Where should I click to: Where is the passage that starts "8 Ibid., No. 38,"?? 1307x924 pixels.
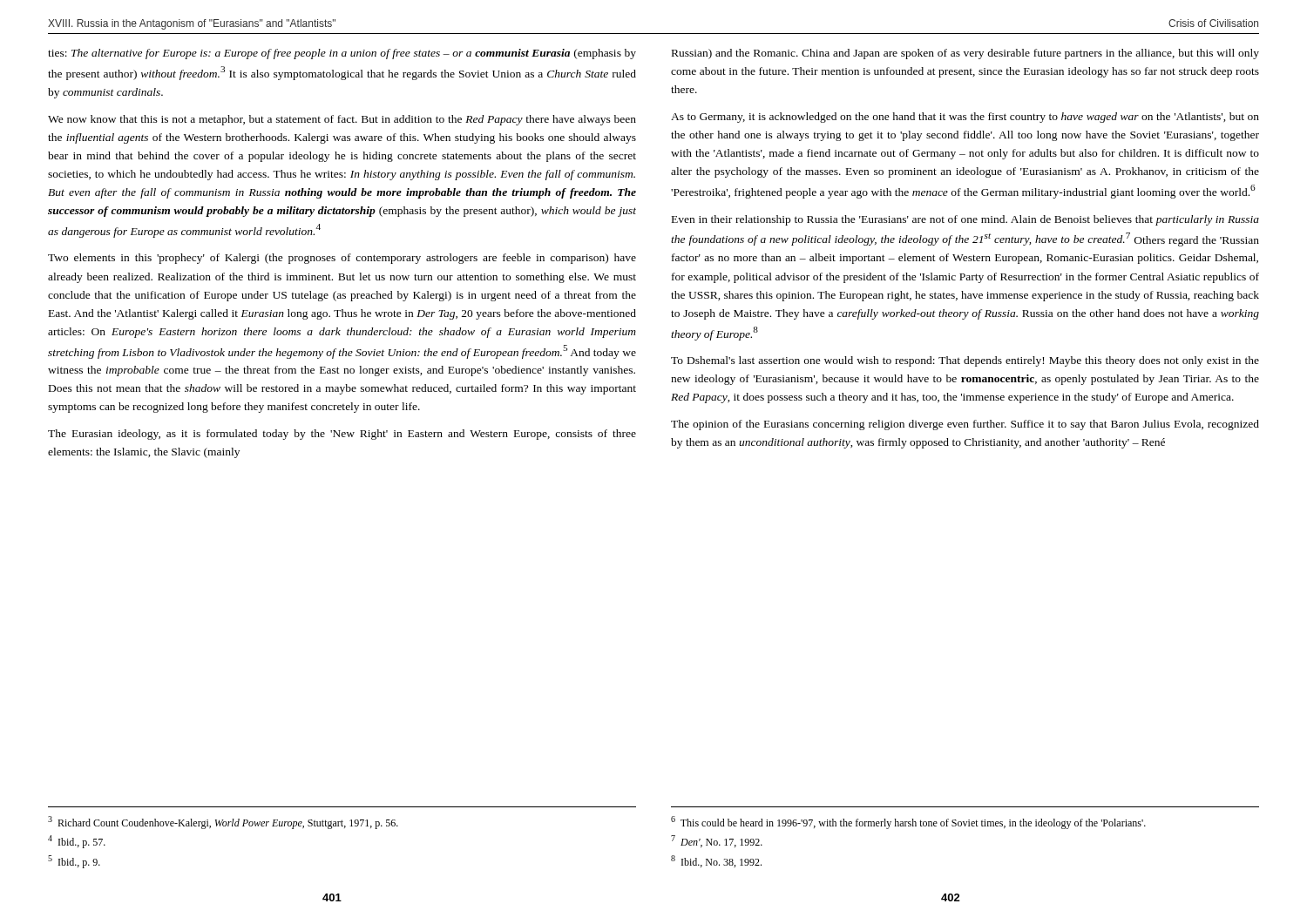[717, 861]
